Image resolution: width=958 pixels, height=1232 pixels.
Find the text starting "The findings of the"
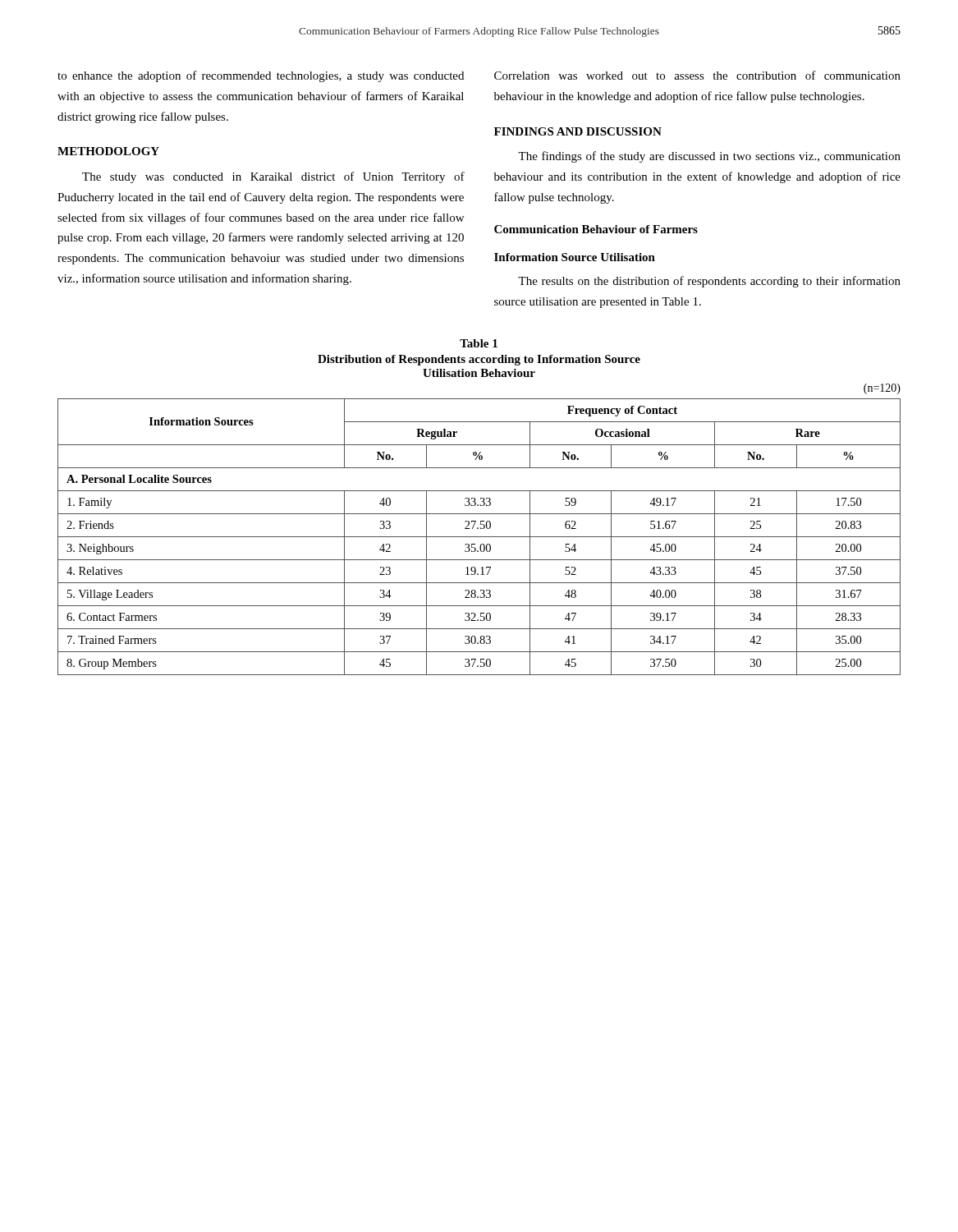point(697,177)
